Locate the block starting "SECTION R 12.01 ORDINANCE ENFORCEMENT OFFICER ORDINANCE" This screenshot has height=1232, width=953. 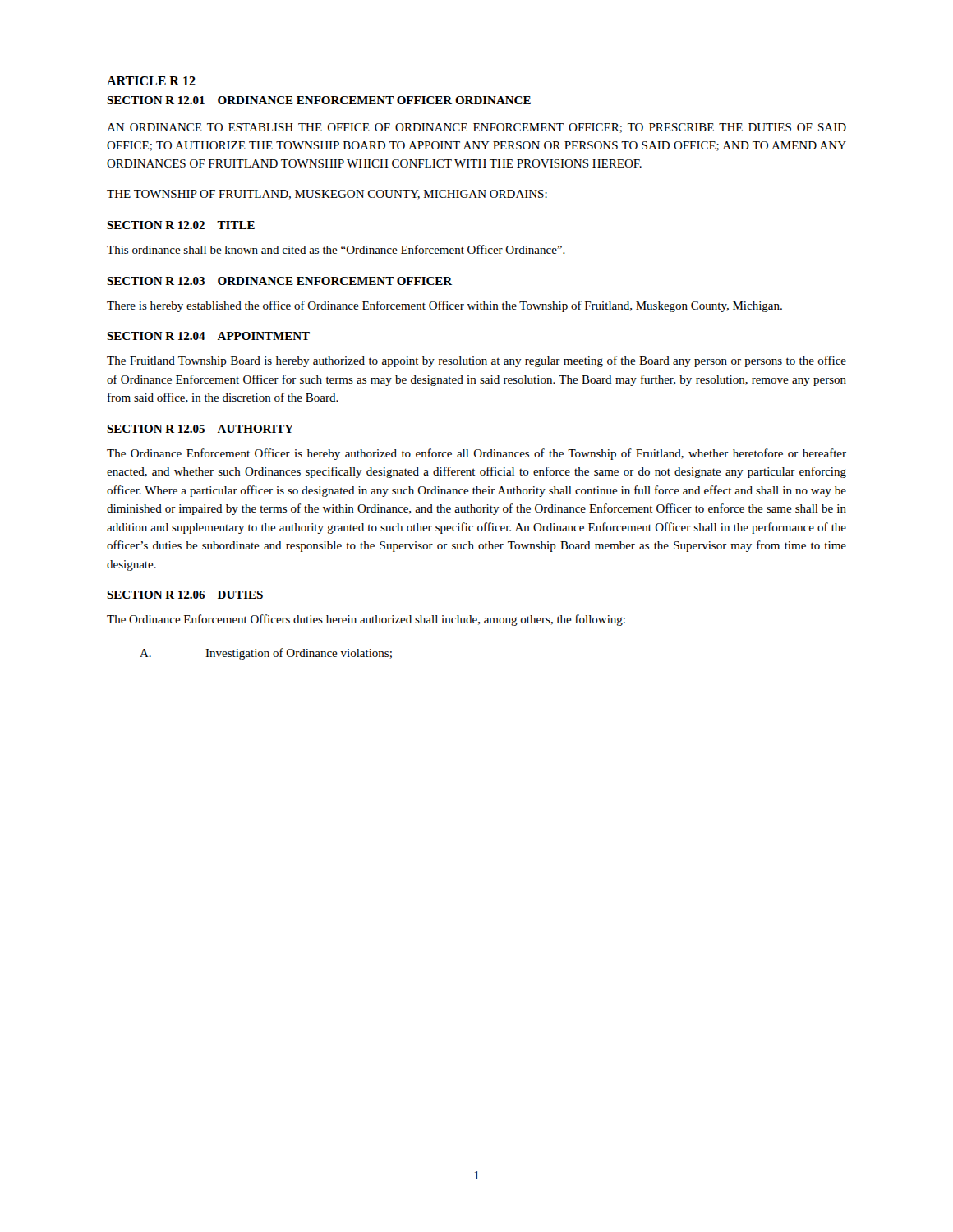[476, 101]
